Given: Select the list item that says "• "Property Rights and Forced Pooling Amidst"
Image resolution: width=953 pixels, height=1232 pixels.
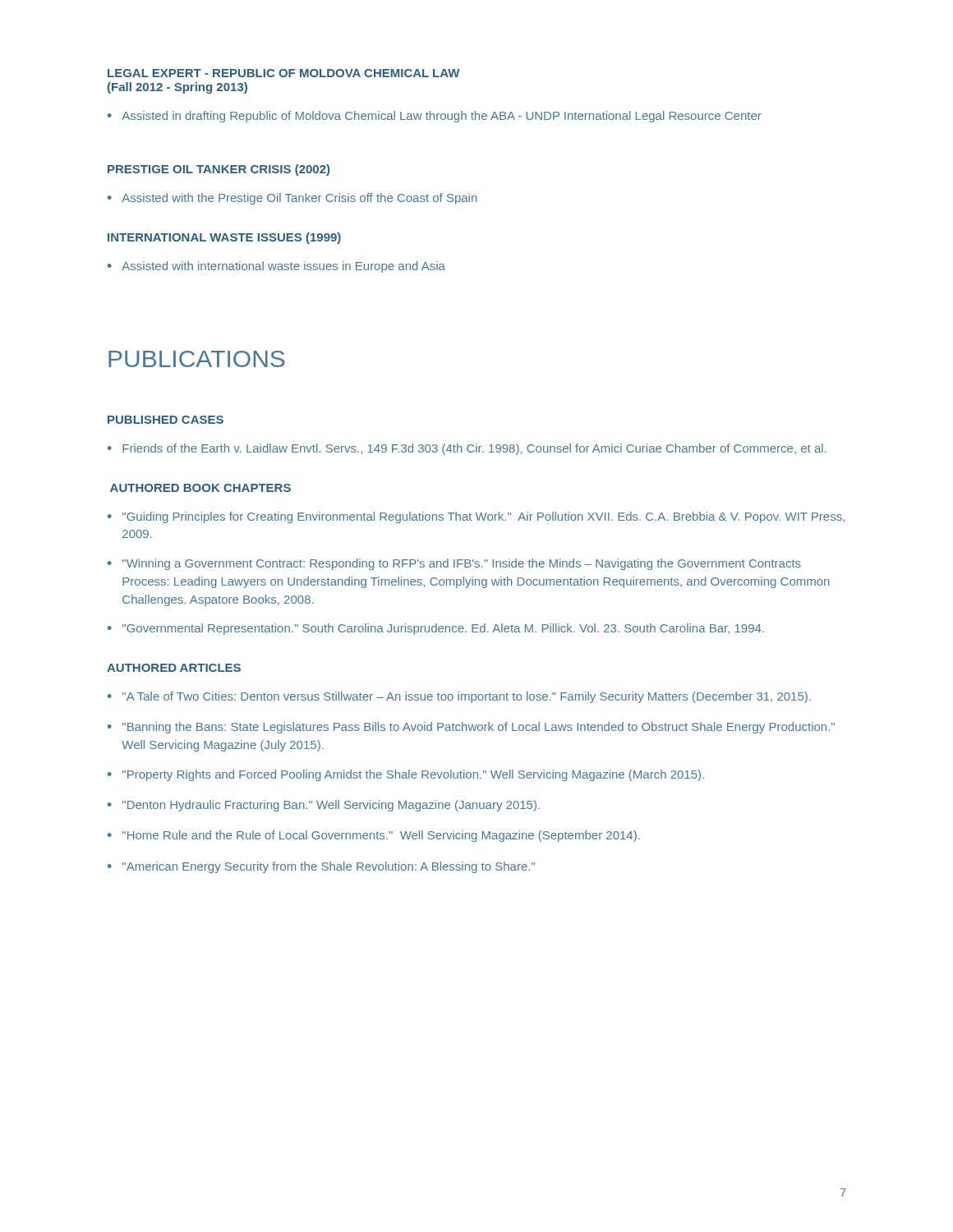Looking at the screenshot, I should pos(406,775).
